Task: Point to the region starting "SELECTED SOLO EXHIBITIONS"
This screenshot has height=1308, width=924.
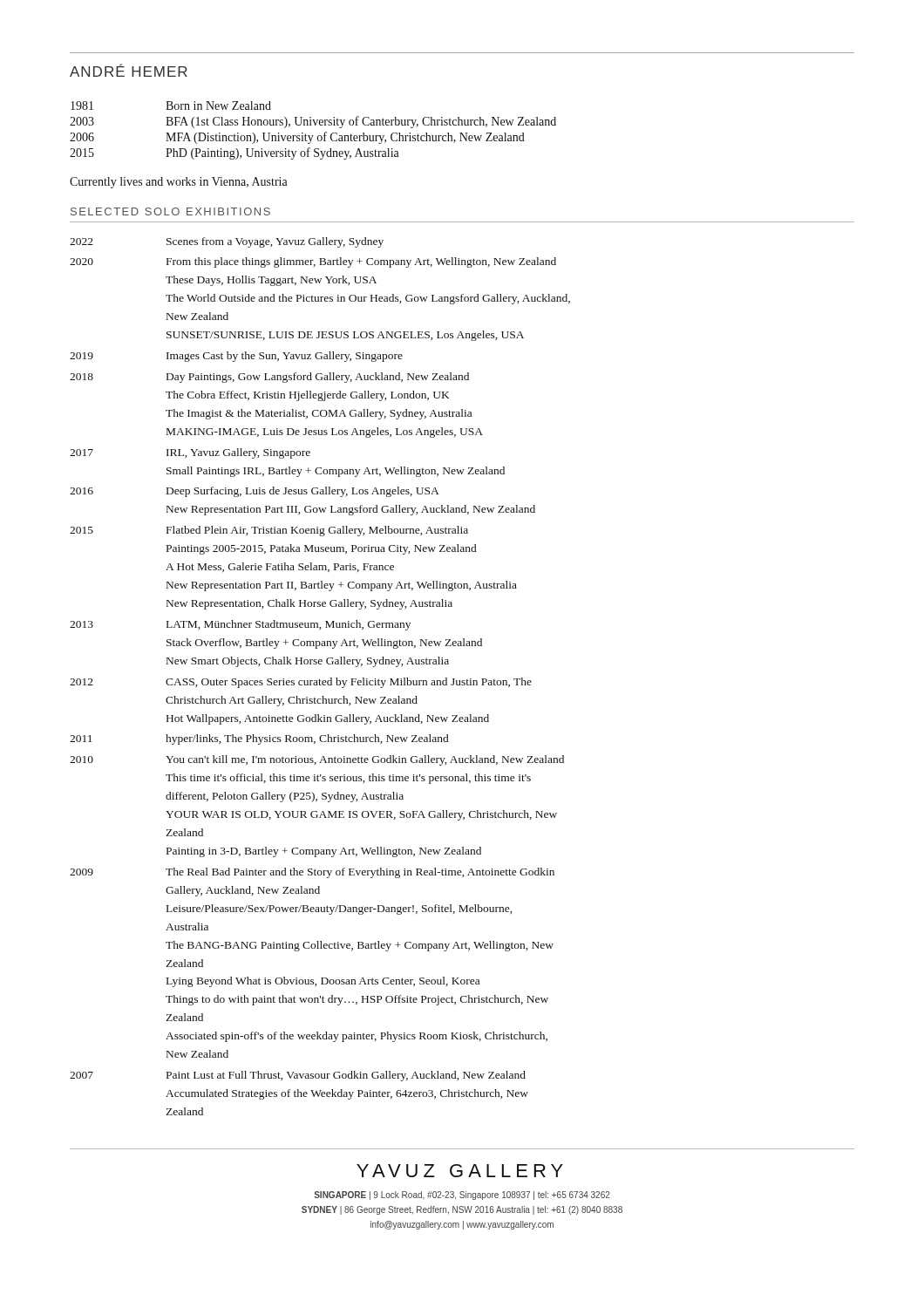Action: click(x=171, y=212)
